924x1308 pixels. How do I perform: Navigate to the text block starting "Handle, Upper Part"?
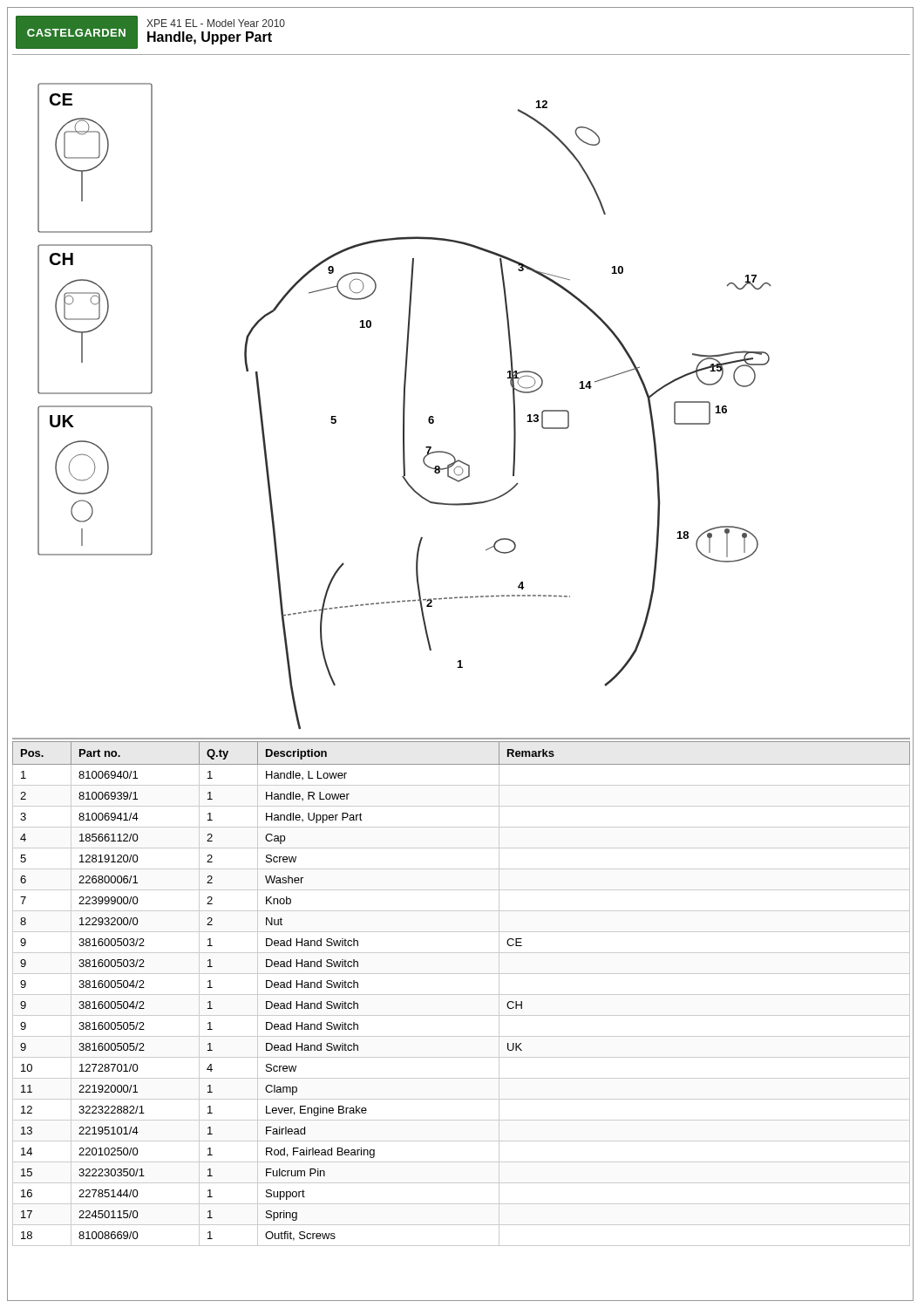click(209, 38)
